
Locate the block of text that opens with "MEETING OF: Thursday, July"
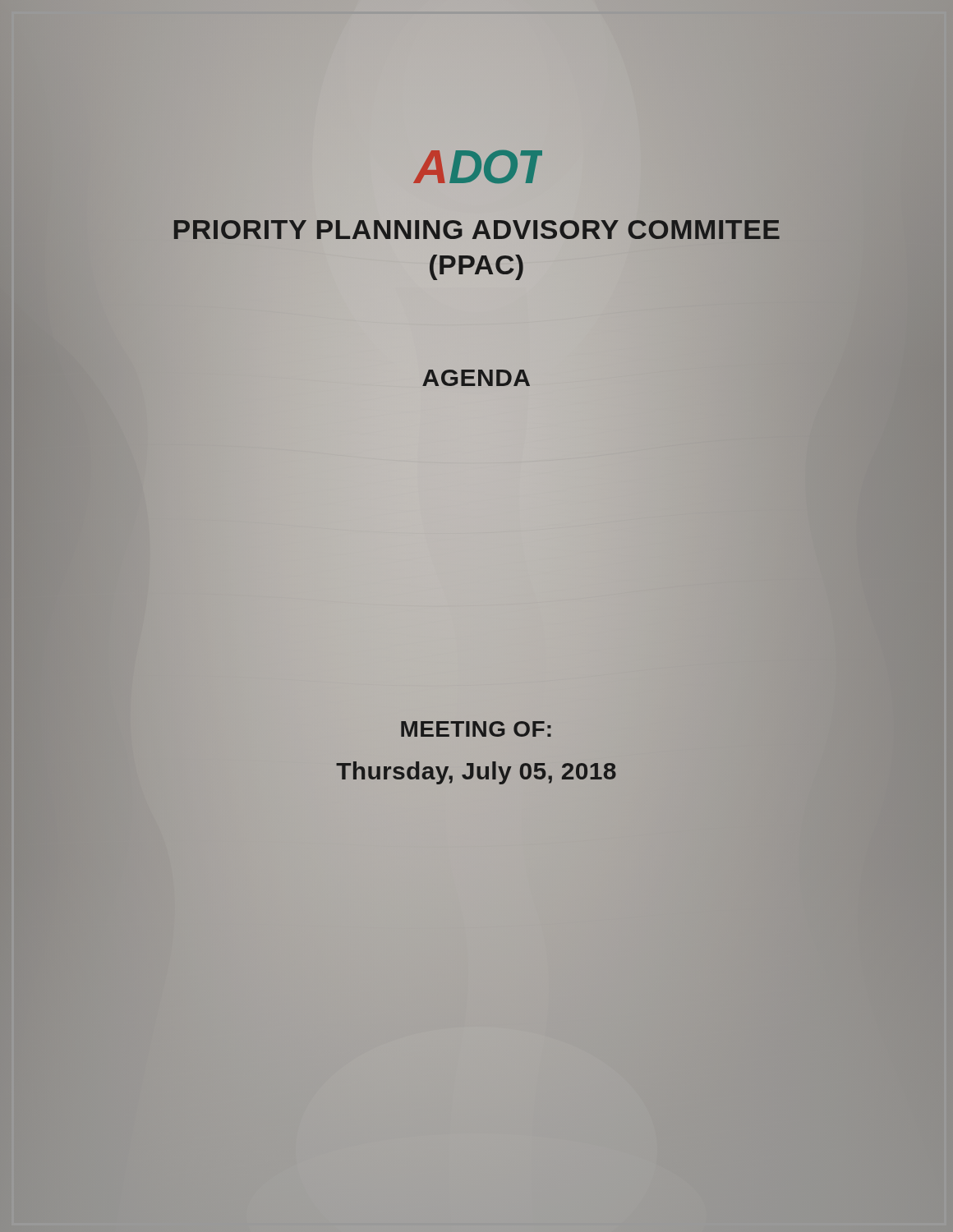tap(476, 729)
